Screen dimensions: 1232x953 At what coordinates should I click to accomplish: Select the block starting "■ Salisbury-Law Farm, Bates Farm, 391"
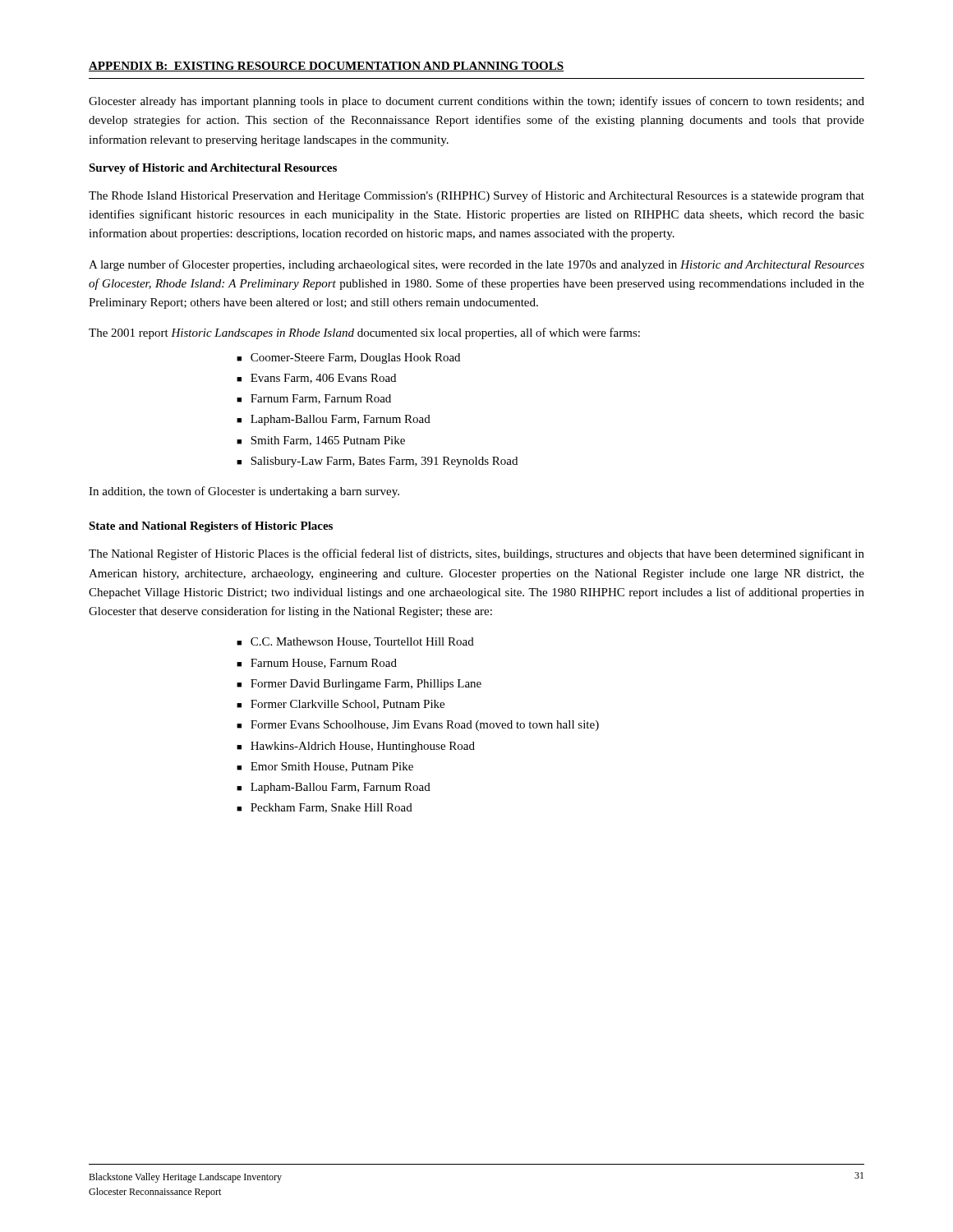[x=377, y=461]
